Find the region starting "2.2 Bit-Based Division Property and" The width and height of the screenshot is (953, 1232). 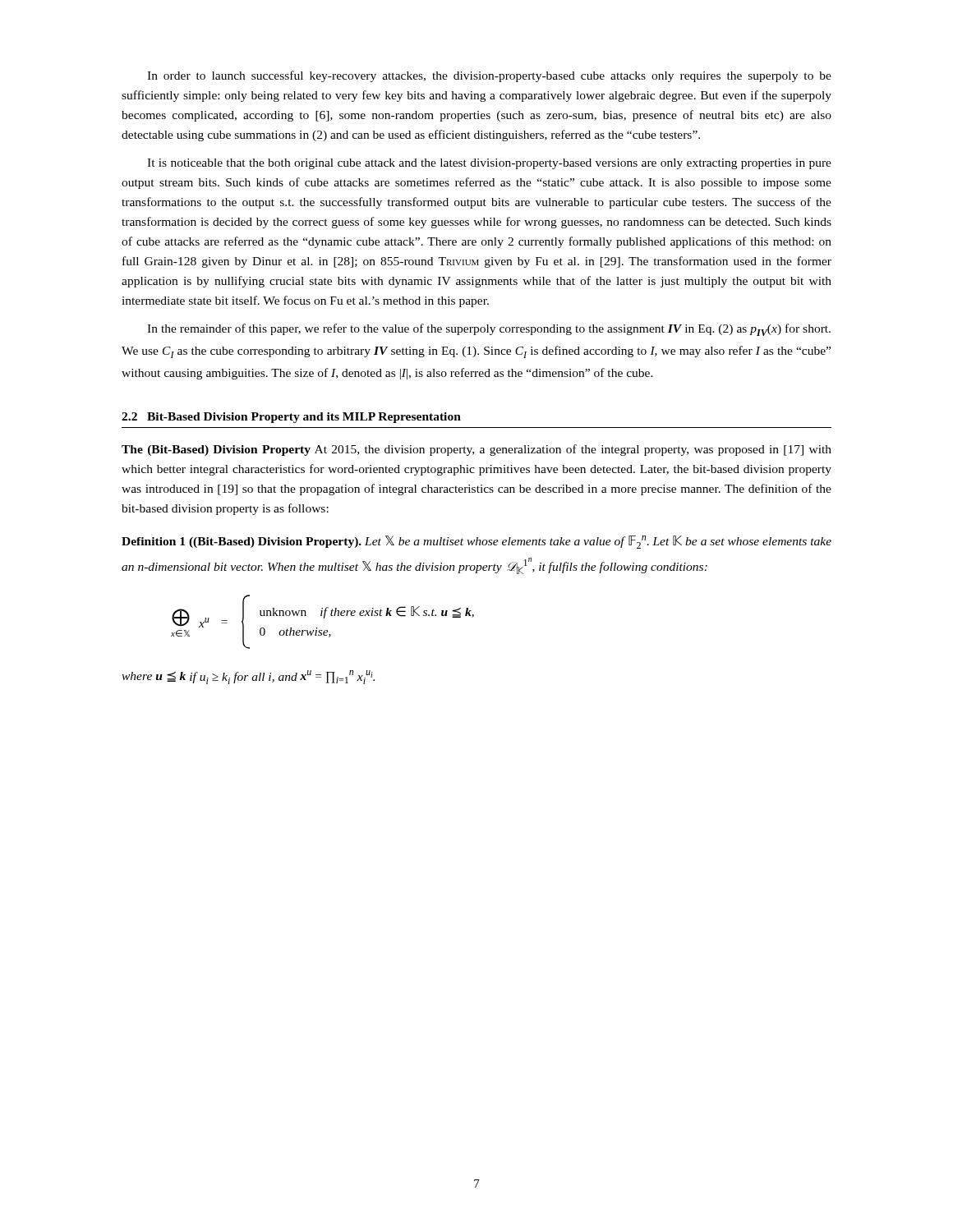point(476,418)
